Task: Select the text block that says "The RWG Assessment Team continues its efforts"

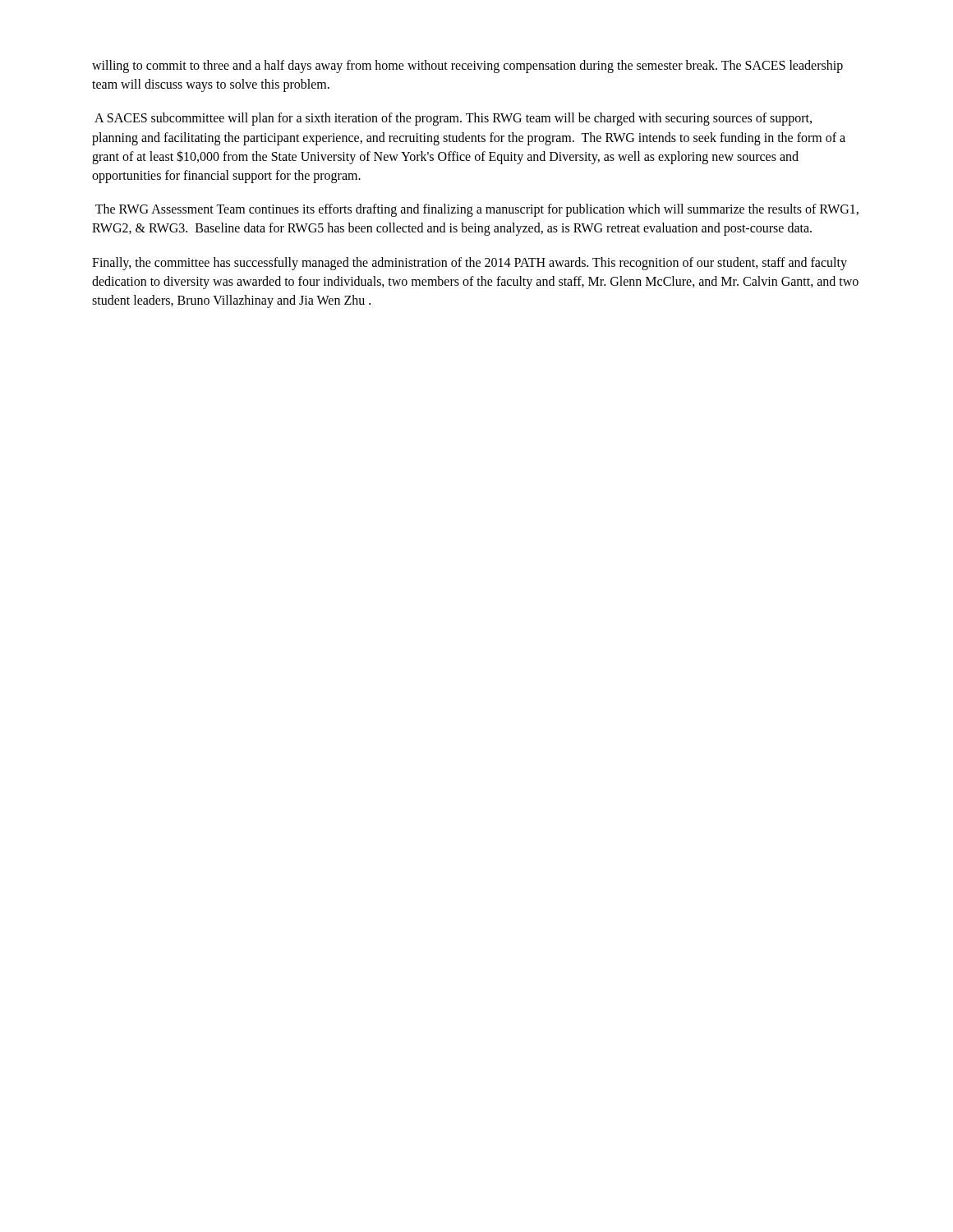Action: point(476,219)
